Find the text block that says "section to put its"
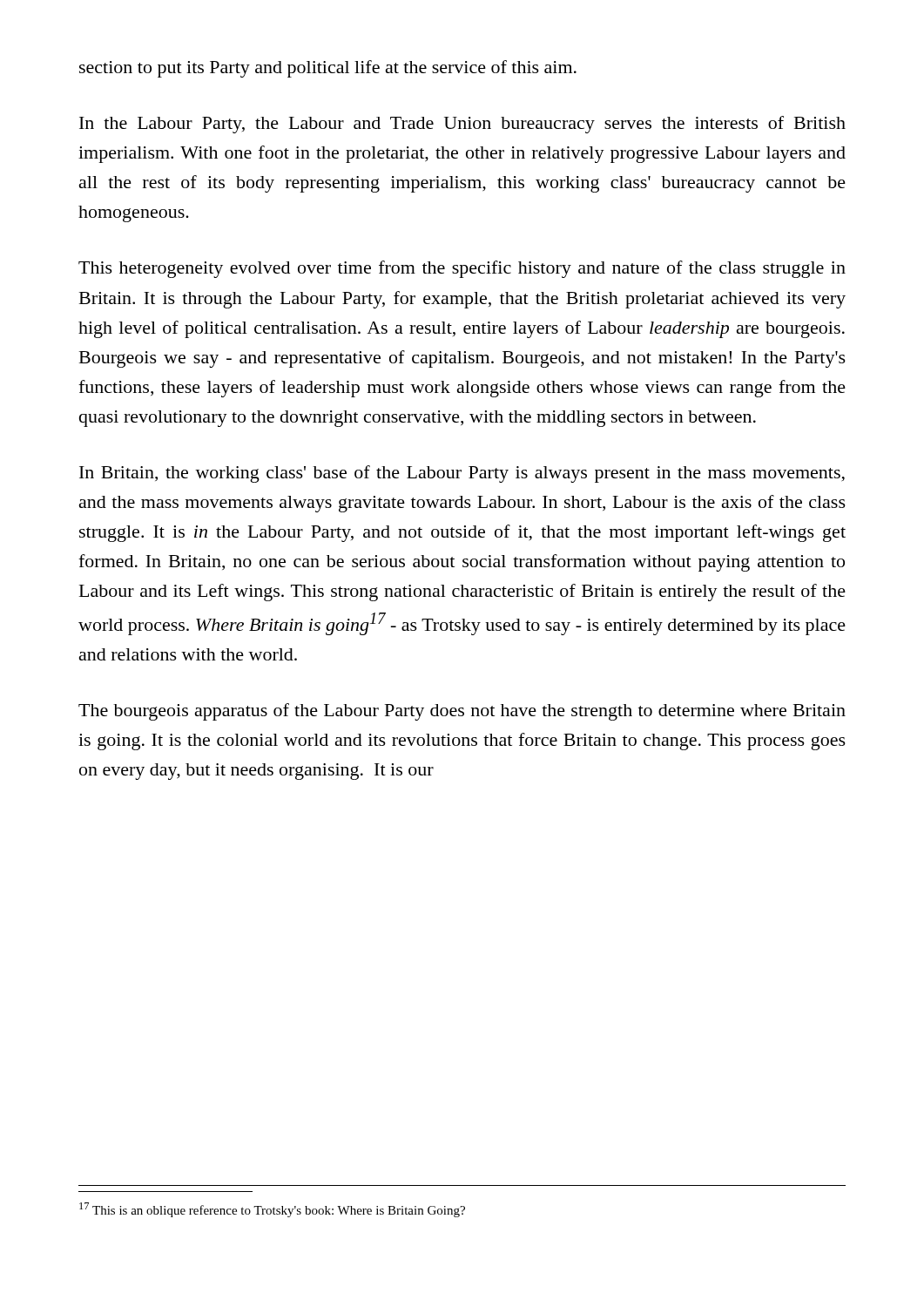The height and width of the screenshot is (1307, 924). (328, 67)
